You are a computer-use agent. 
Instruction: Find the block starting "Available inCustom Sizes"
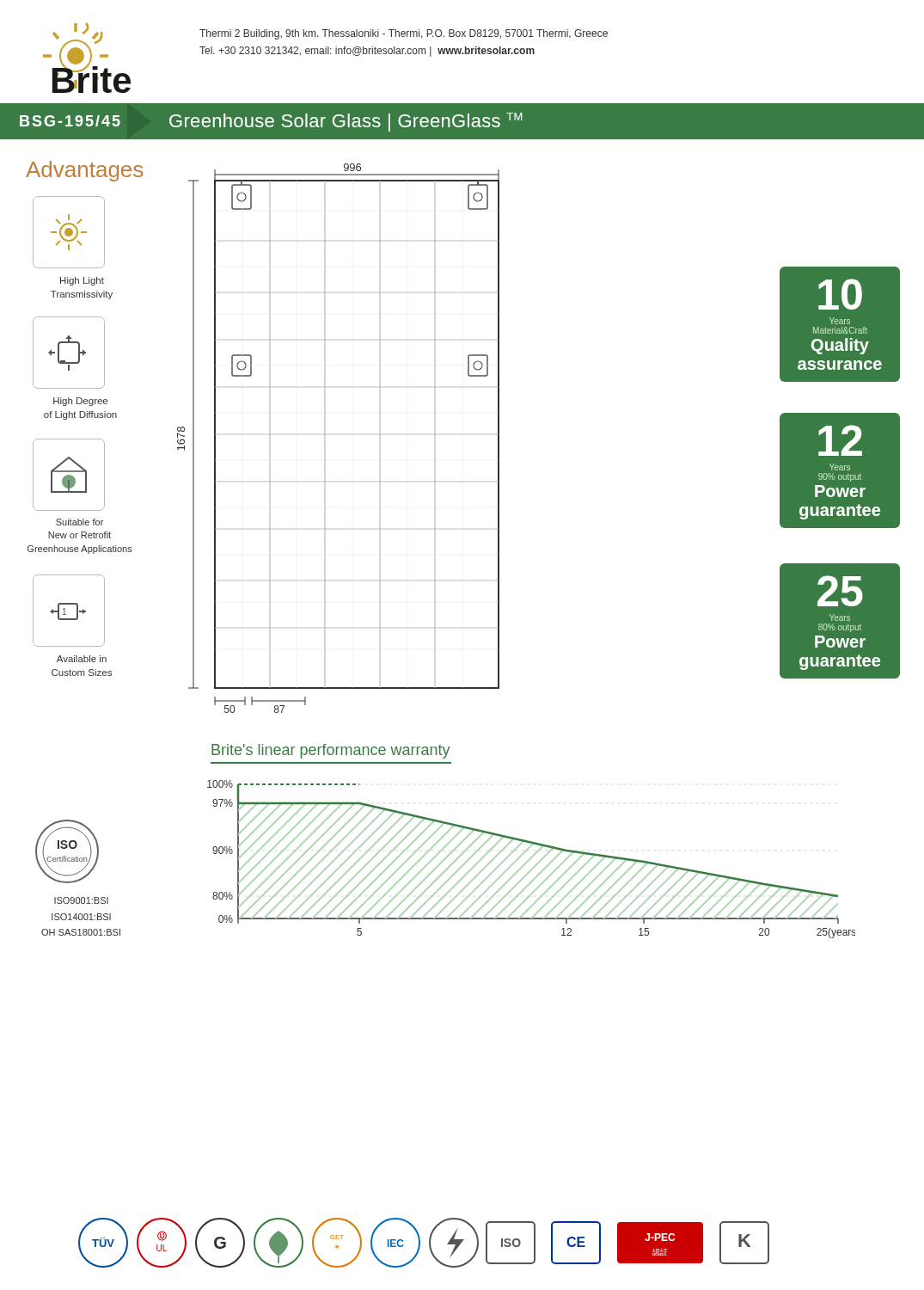pos(82,666)
